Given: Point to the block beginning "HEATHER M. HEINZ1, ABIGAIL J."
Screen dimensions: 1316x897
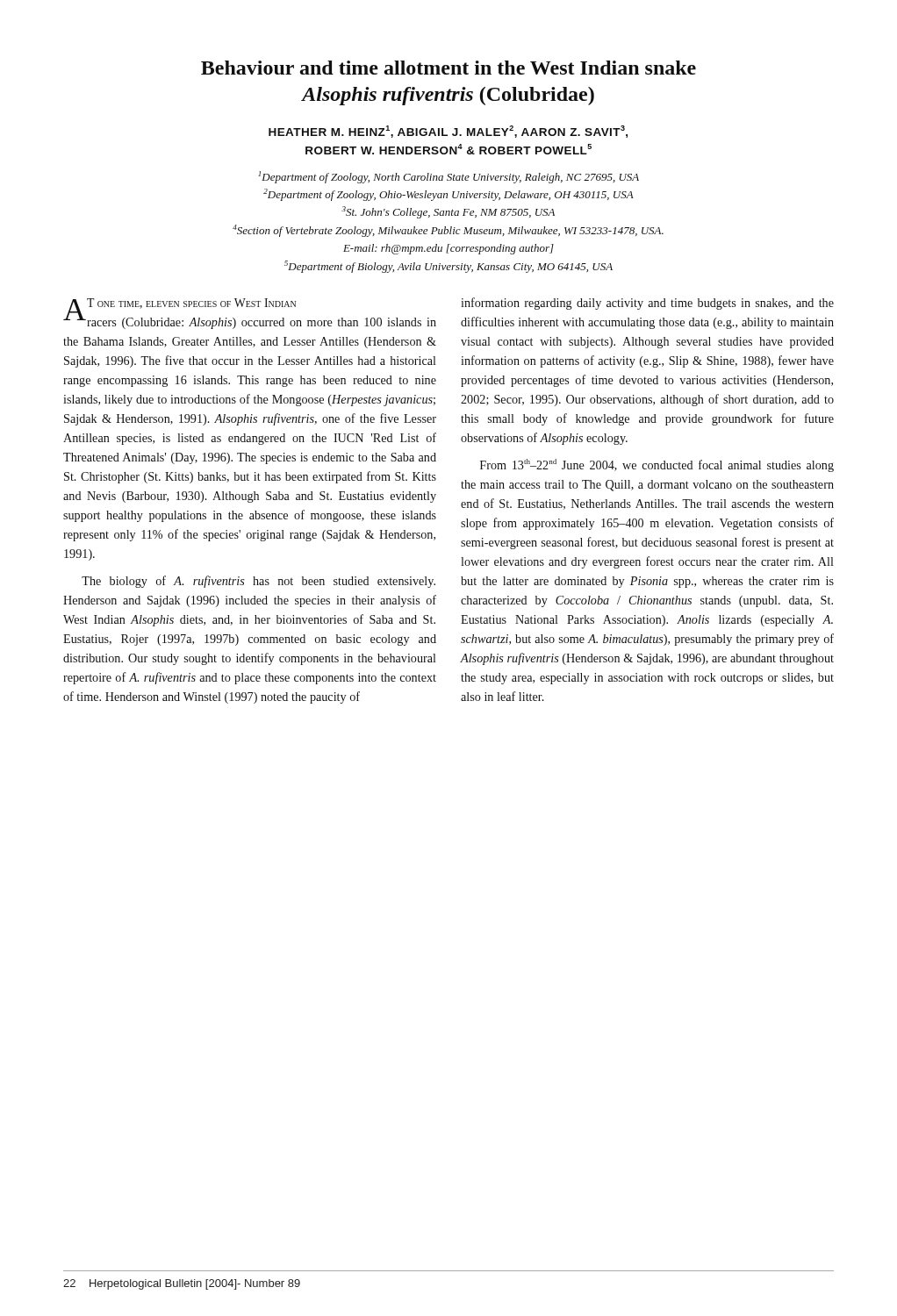Looking at the screenshot, I should tap(448, 140).
